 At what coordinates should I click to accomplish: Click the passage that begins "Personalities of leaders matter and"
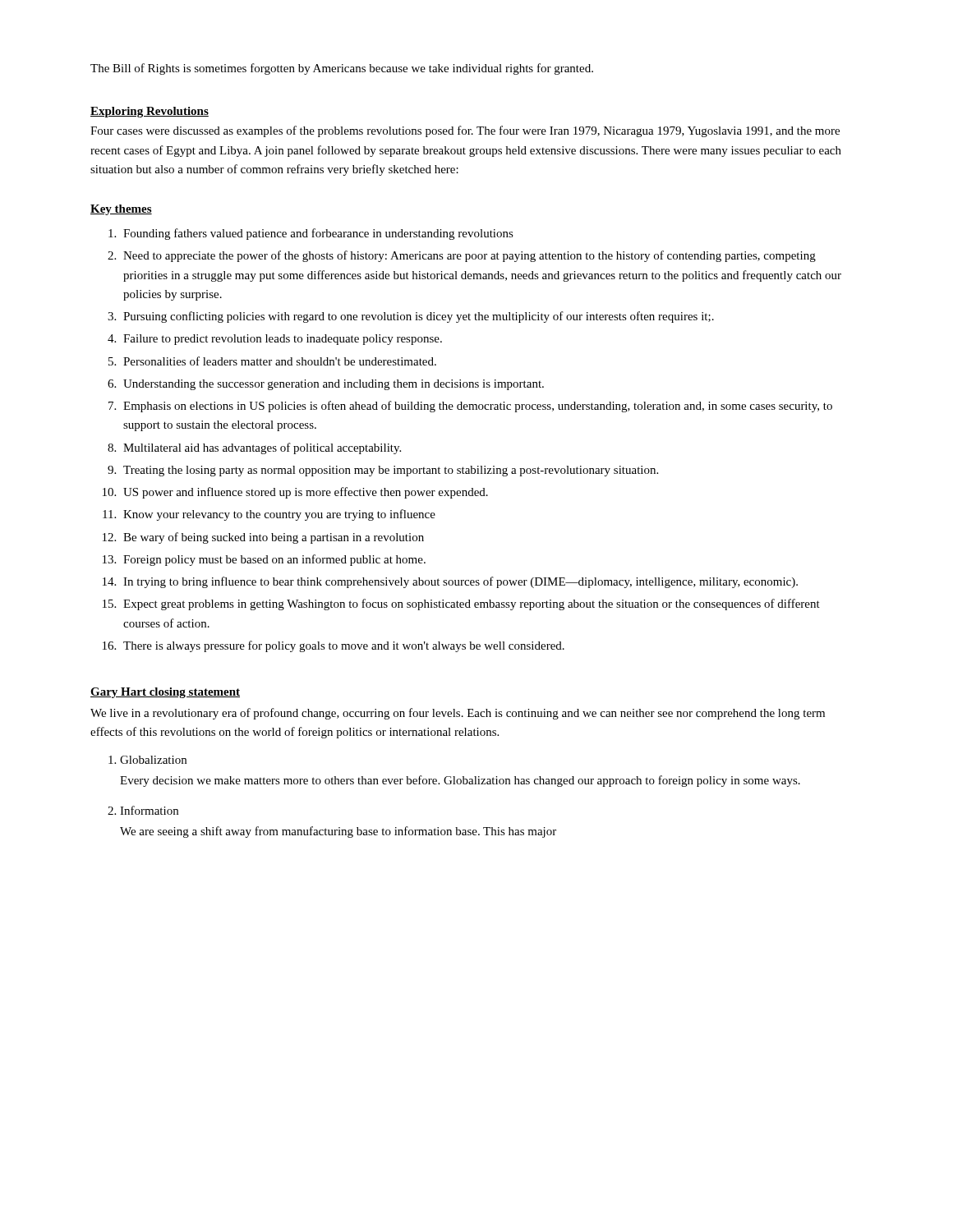(280, 361)
